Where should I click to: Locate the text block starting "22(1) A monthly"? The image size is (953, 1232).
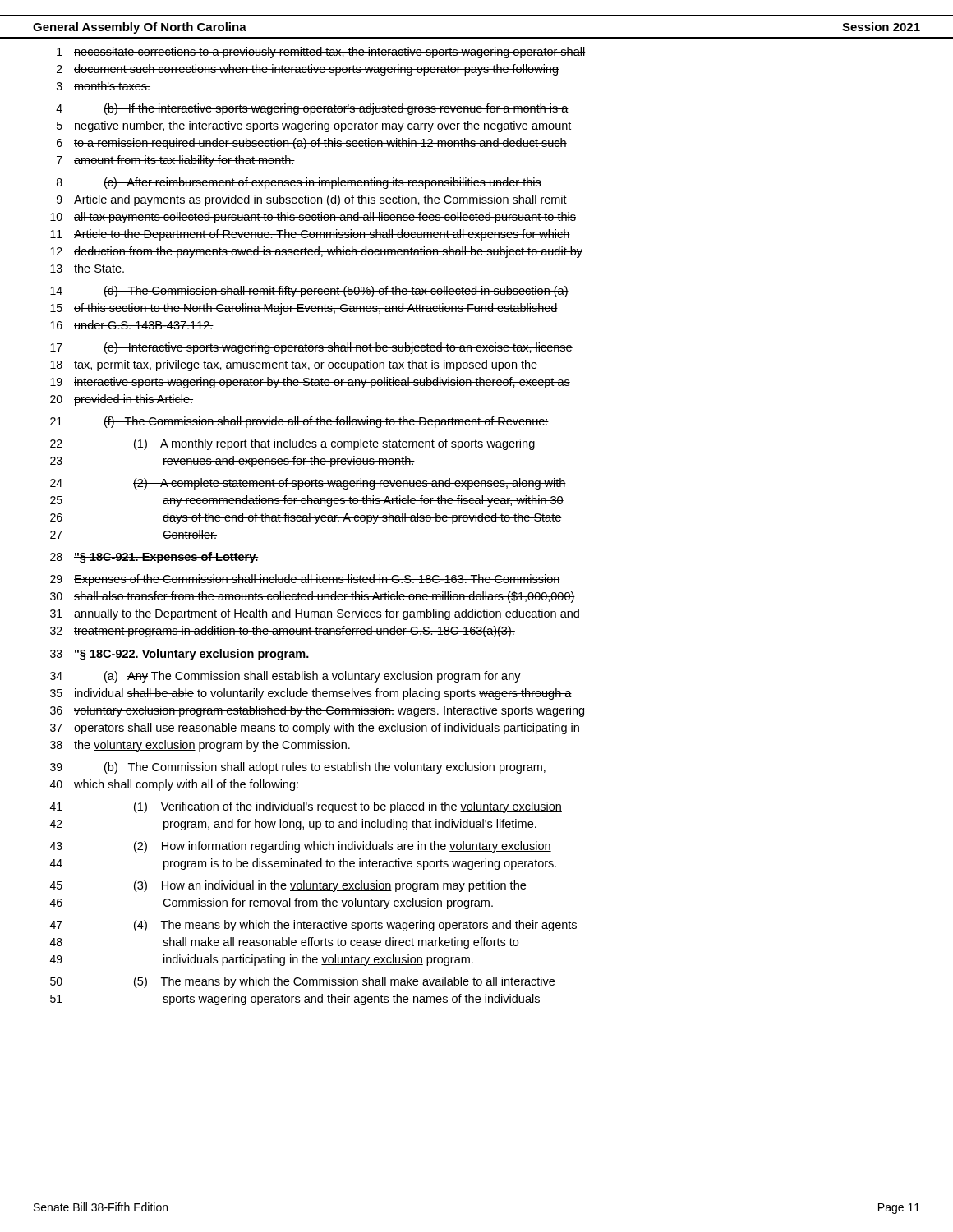tap(476, 453)
